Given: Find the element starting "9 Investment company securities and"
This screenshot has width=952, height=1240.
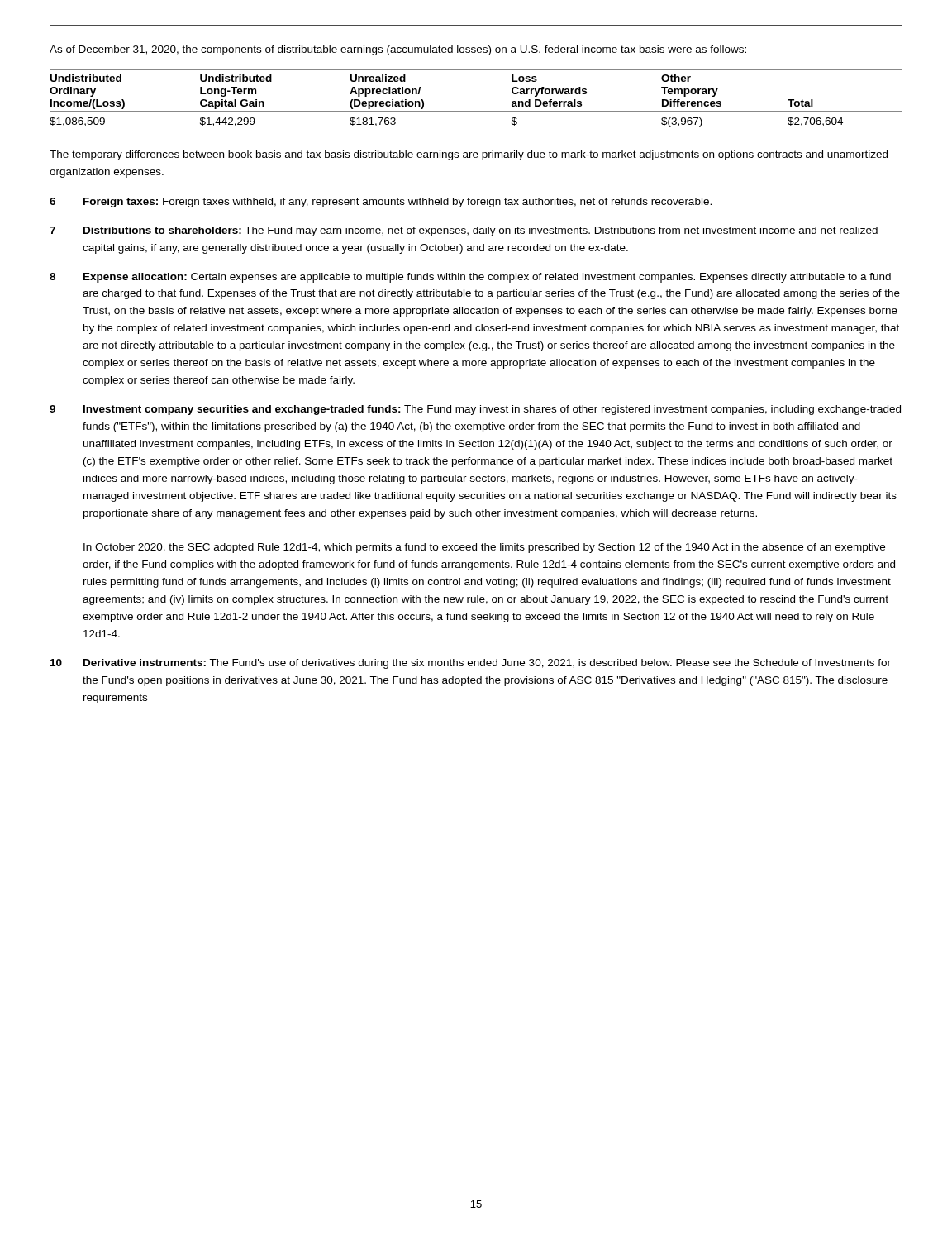Looking at the screenshot, I should 476,522.
